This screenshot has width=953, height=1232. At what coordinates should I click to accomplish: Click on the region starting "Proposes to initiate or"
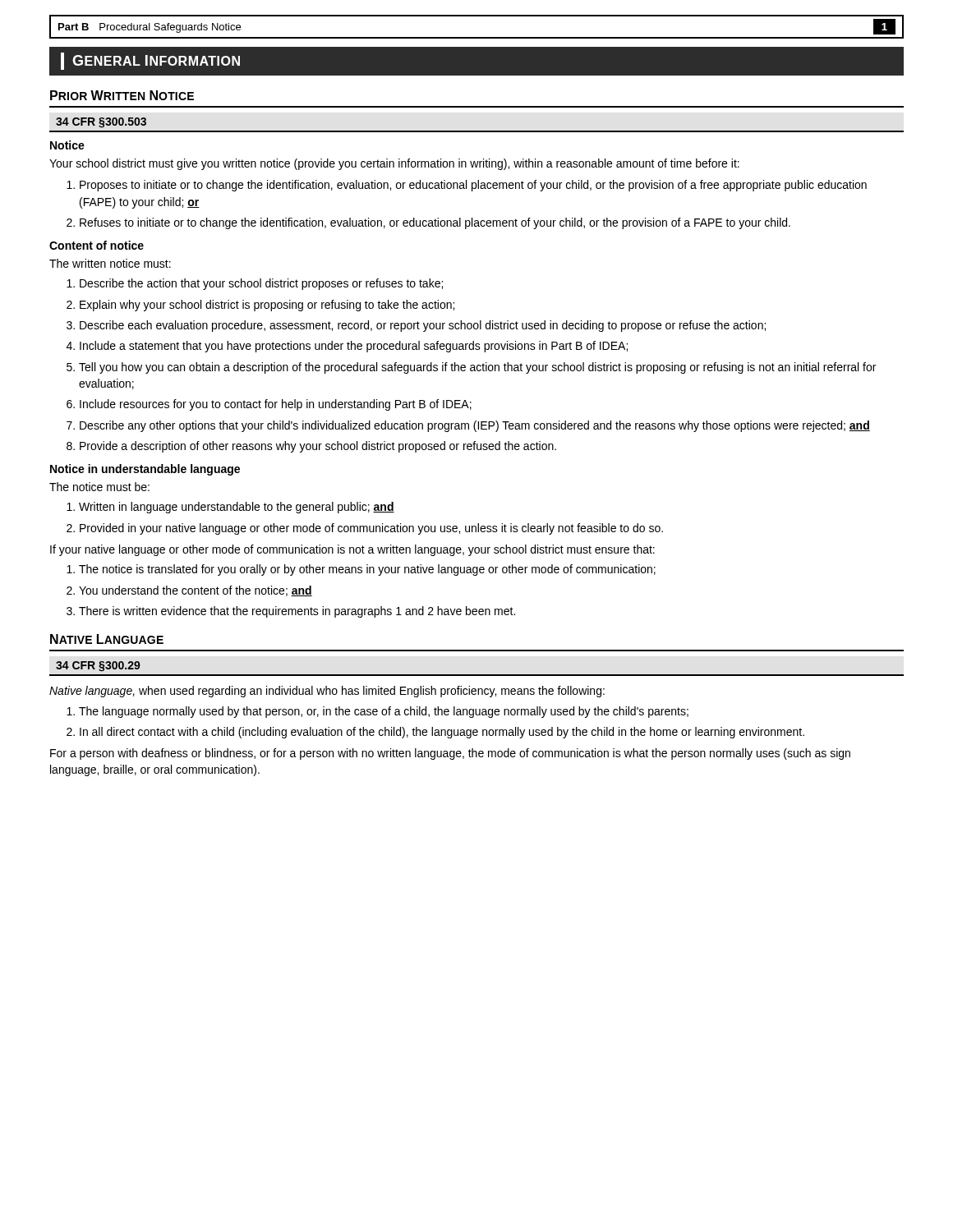point(473,193)
